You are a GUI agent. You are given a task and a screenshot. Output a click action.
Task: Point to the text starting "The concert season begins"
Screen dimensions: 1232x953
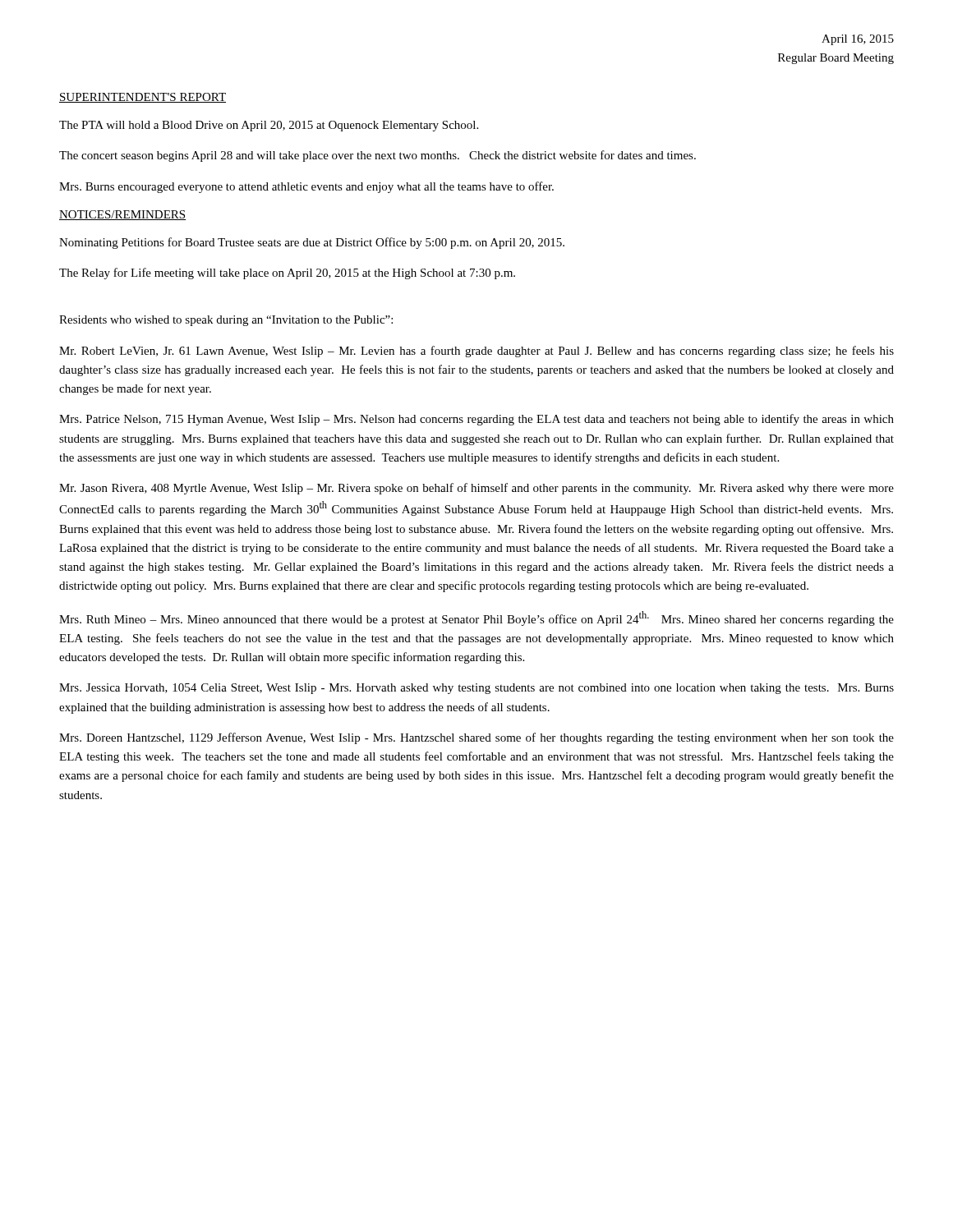(x=378, y=155)
